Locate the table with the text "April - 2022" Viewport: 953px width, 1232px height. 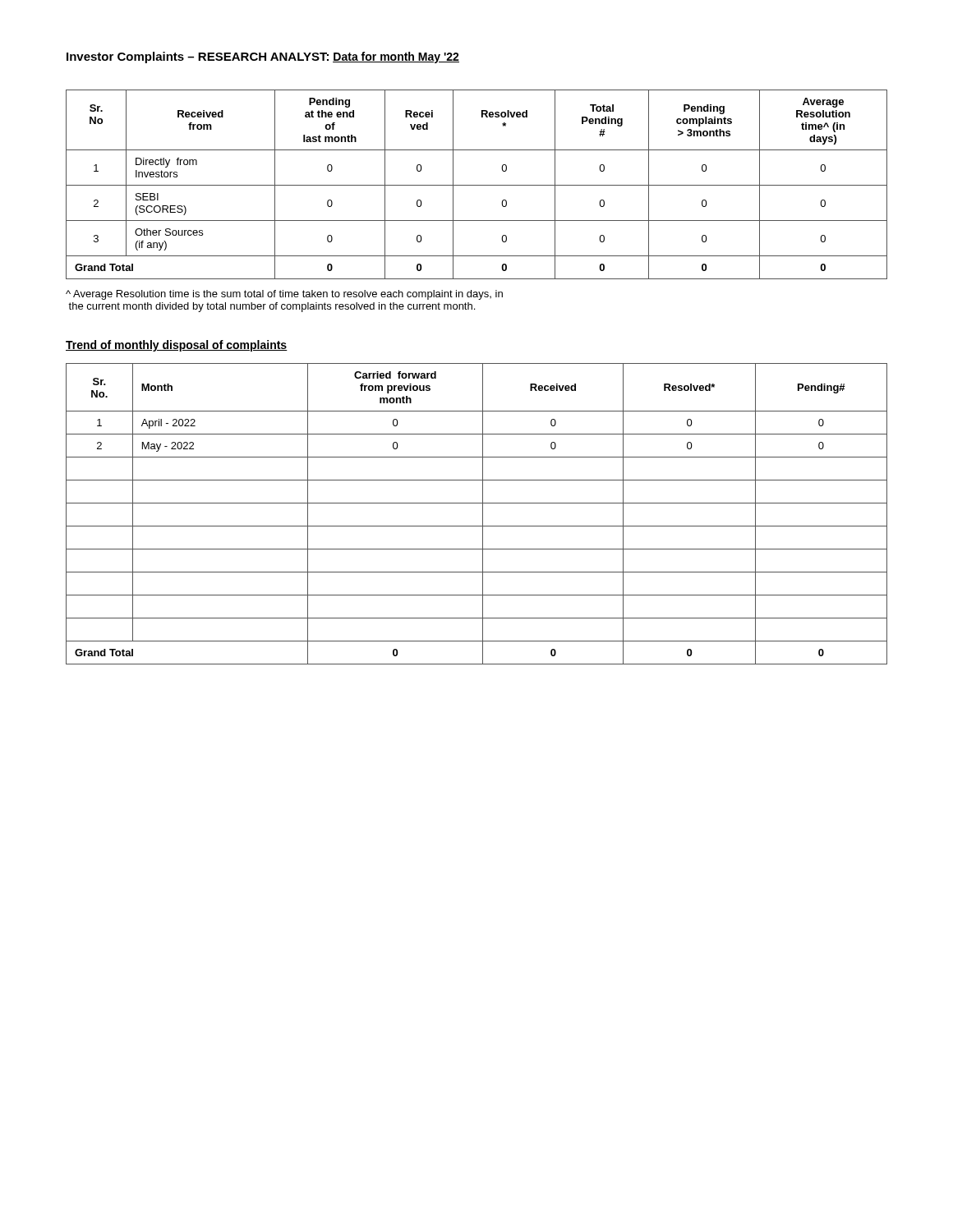coord(476,514)
